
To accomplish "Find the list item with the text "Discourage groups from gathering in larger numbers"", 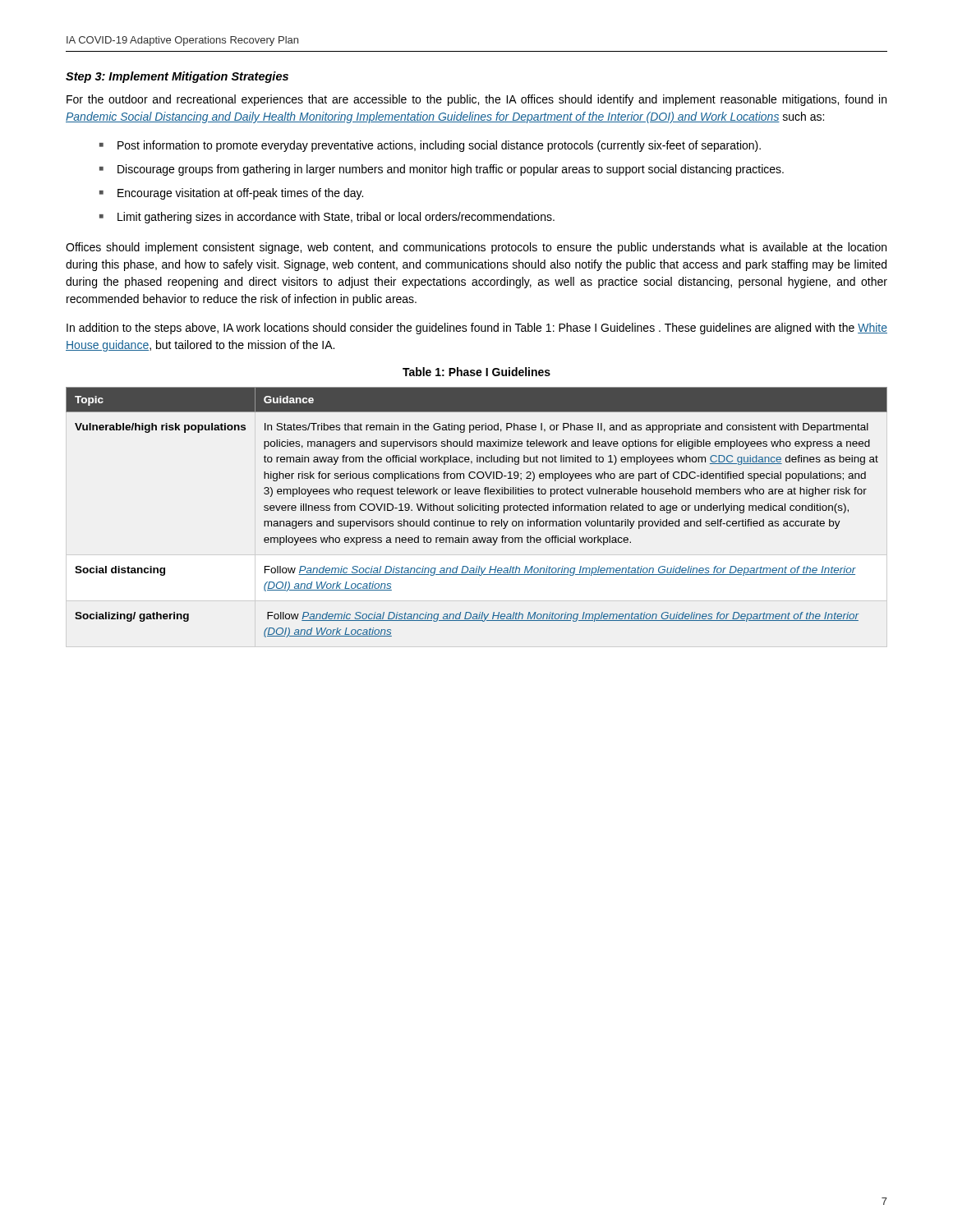I will pyautogui.click(x=451, y=169).
